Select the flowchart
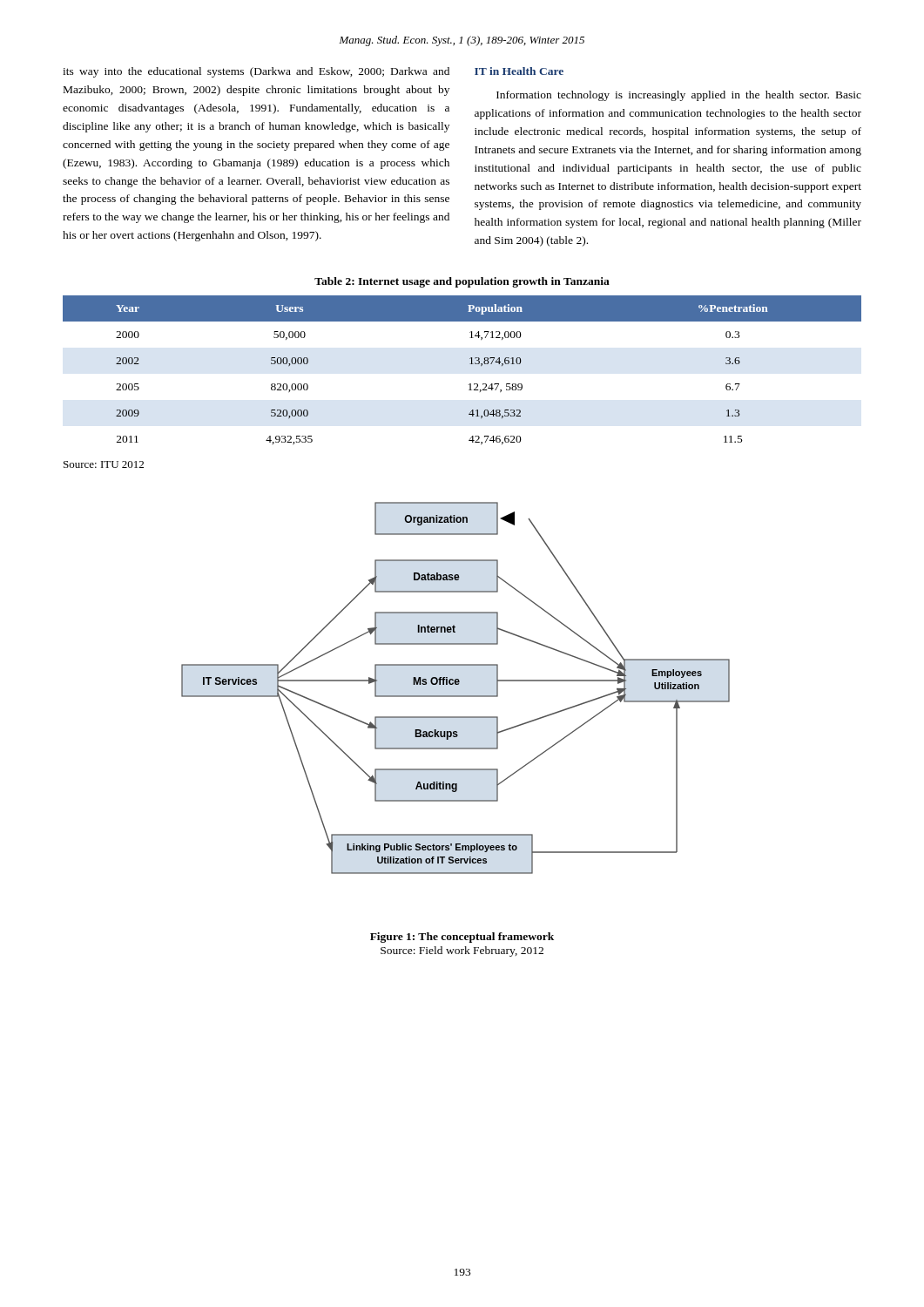This screenshot has width=924, height=1307. click(x=462, y=706)
